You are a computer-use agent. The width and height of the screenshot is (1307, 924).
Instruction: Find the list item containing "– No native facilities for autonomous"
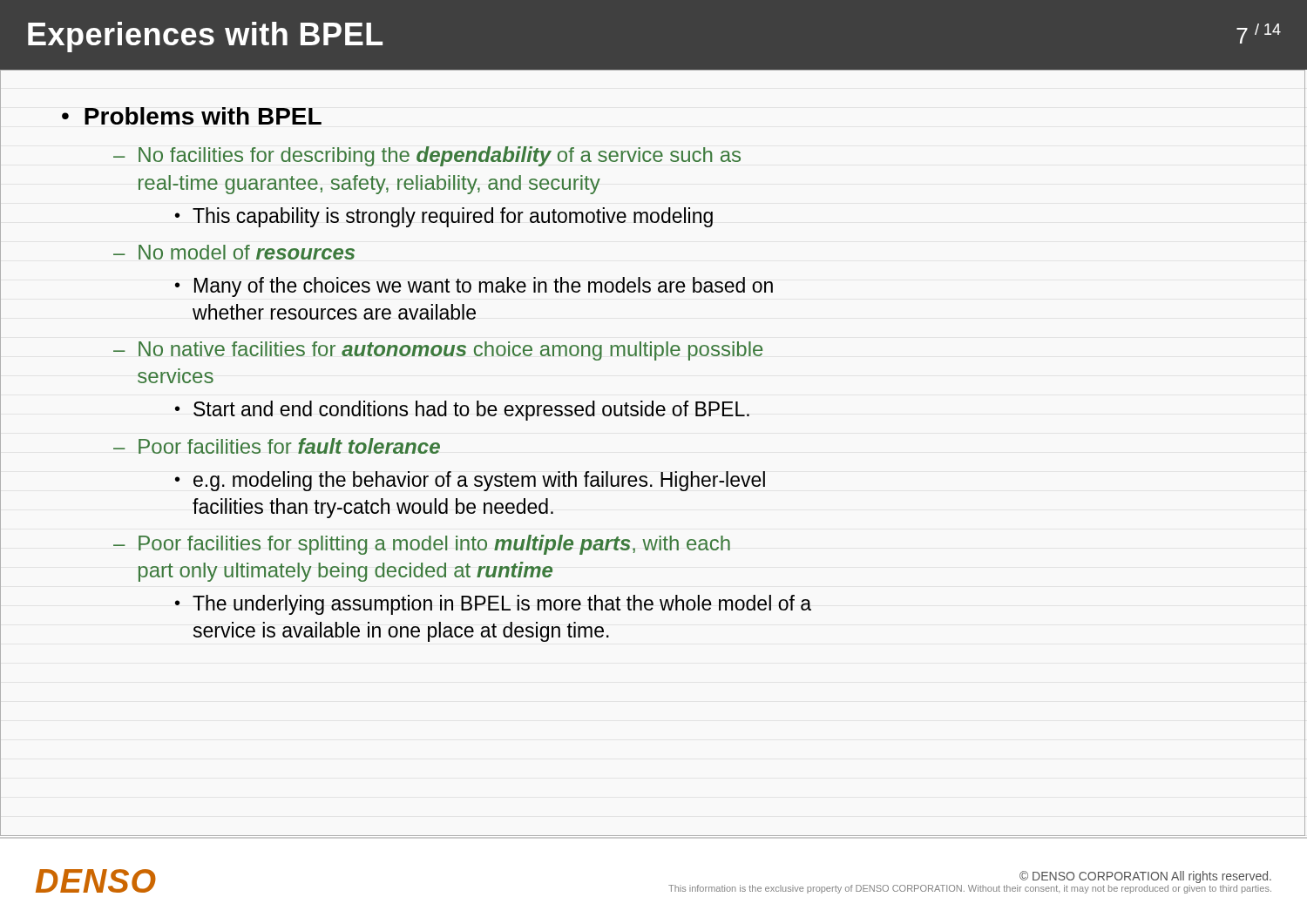[438, 363]
